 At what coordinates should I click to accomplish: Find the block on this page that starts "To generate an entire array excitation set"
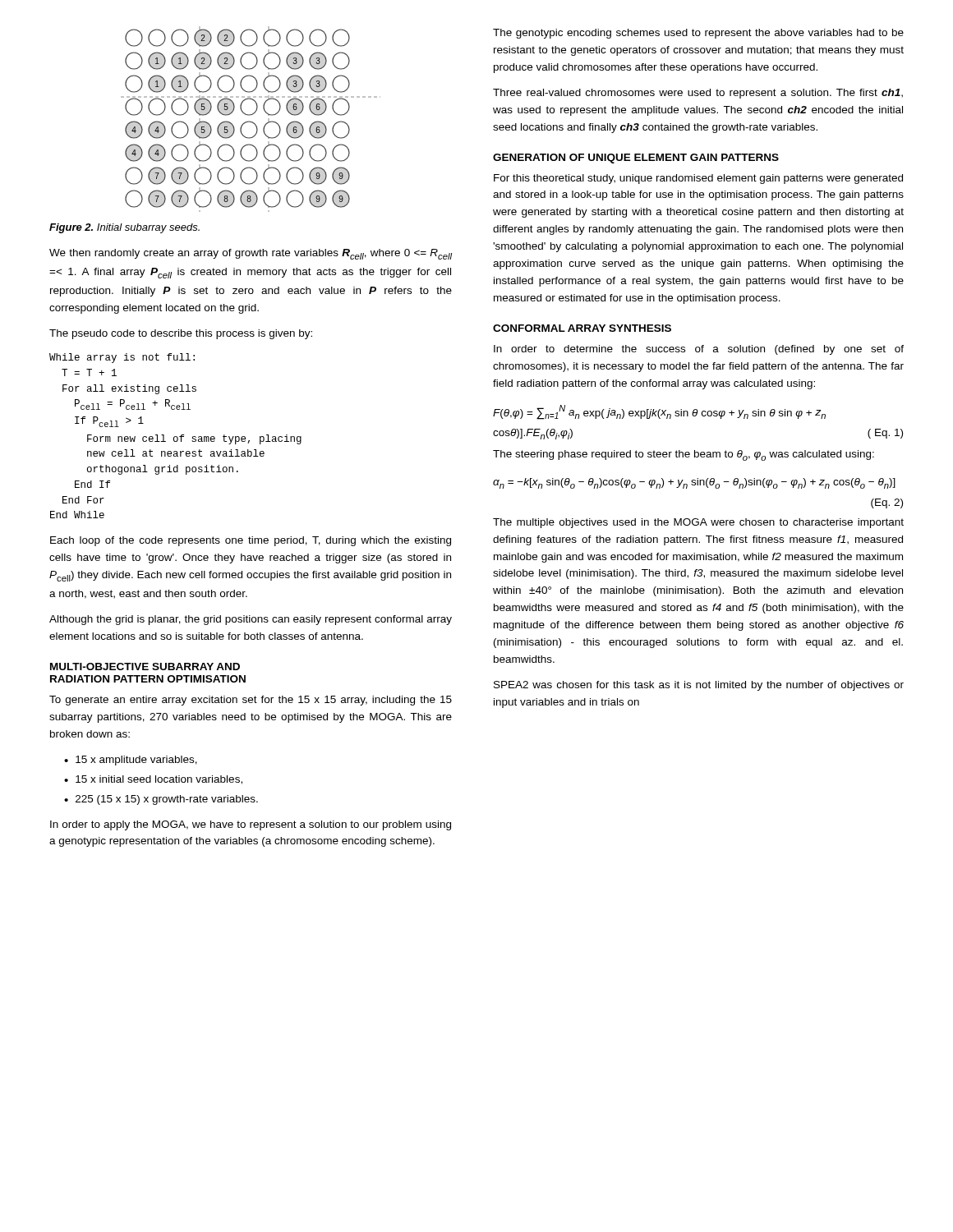coord(251,716)
